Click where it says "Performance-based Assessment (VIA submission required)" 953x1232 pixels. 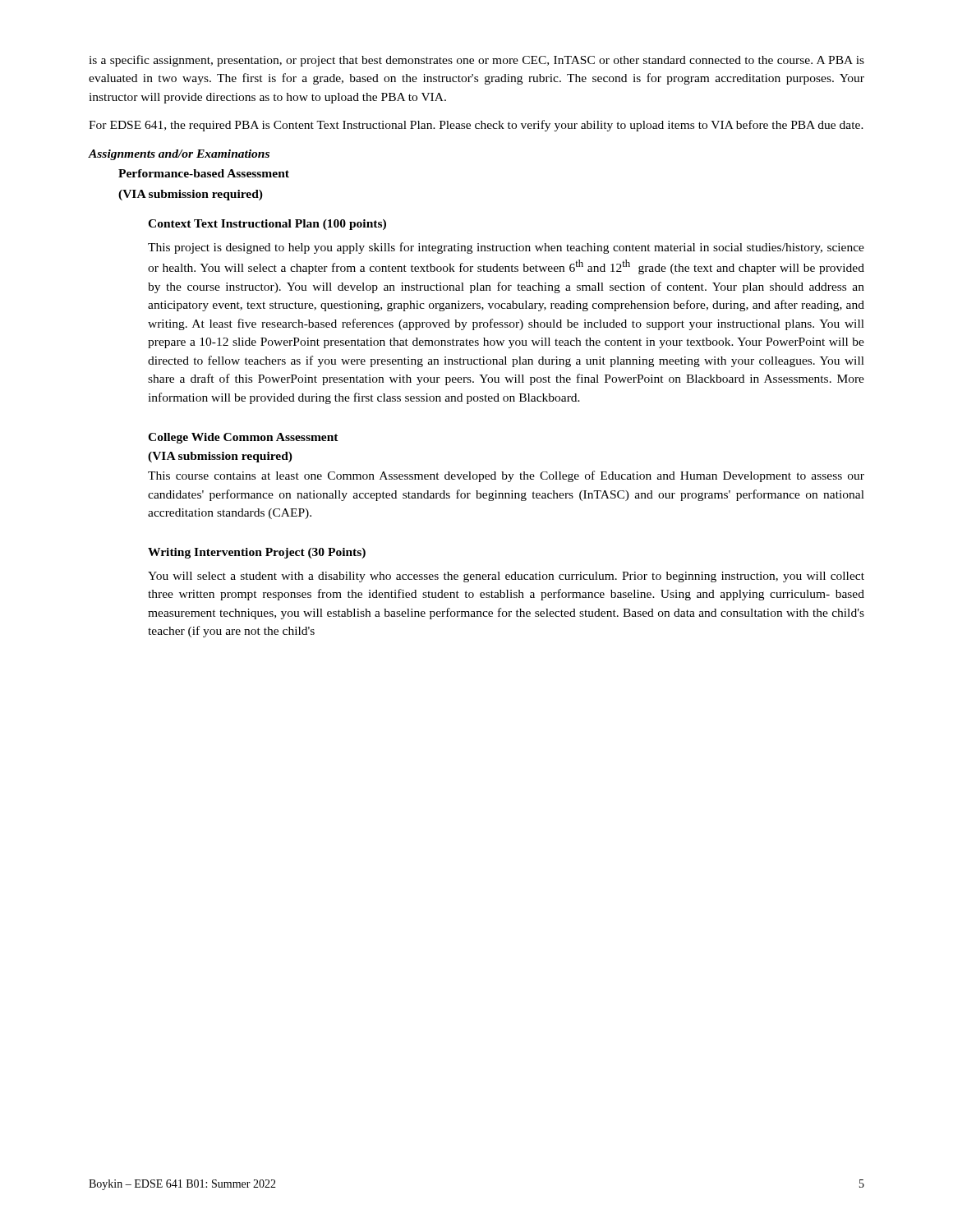point(204,173)
